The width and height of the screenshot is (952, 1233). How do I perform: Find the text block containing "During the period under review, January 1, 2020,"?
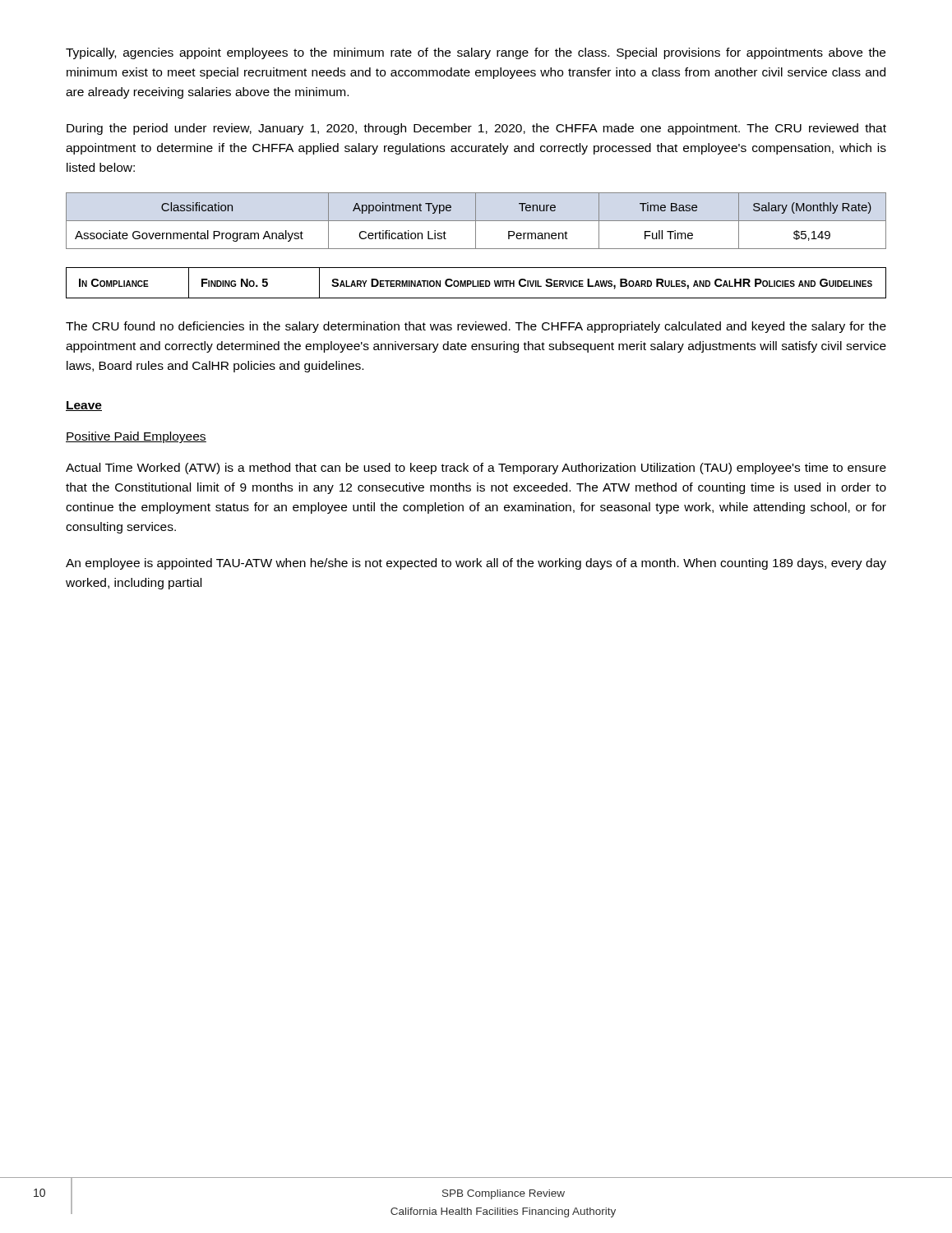[x=476, y=148]
